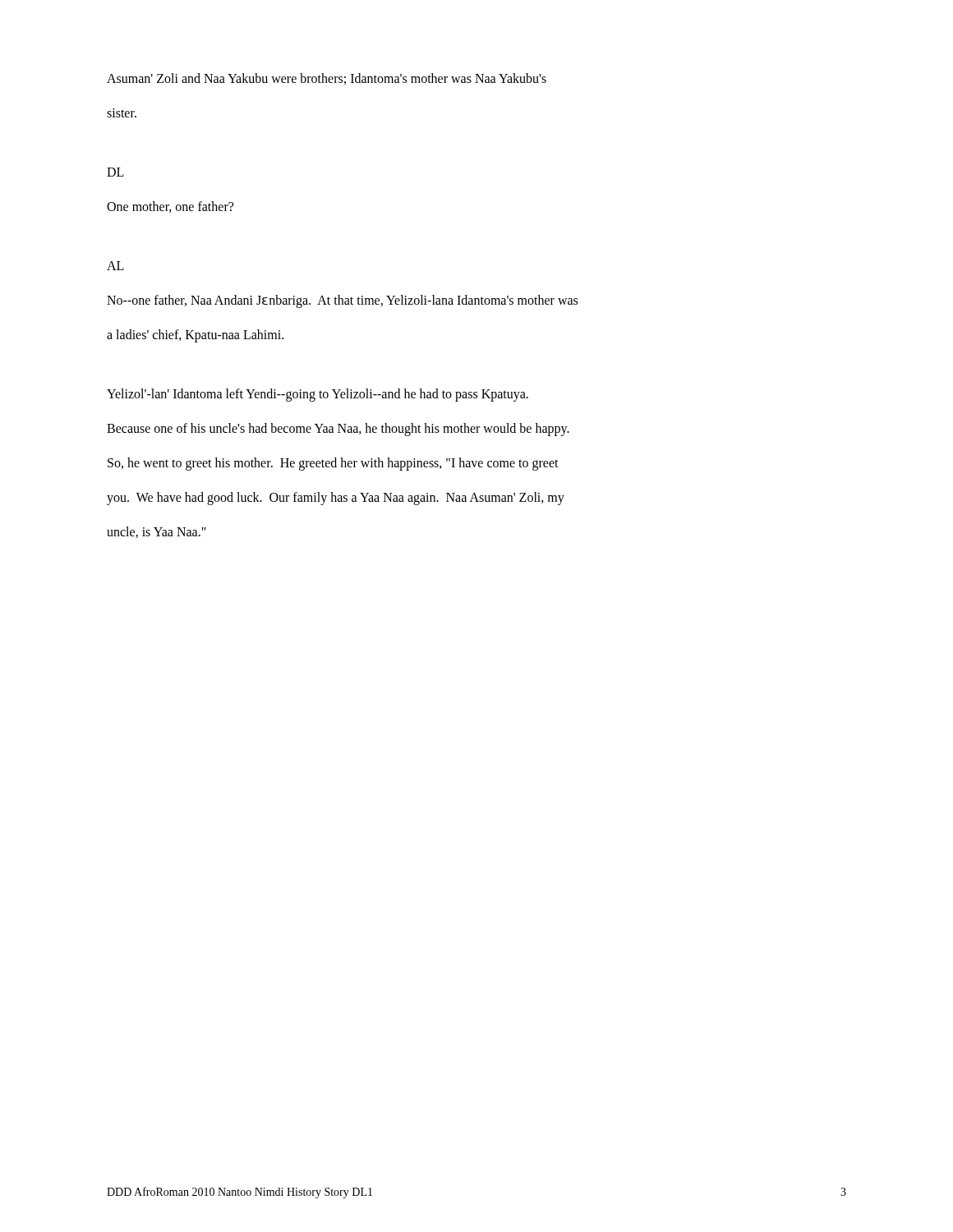Find the block on this page that starts "One mother, one"

[x=170, y=207]
